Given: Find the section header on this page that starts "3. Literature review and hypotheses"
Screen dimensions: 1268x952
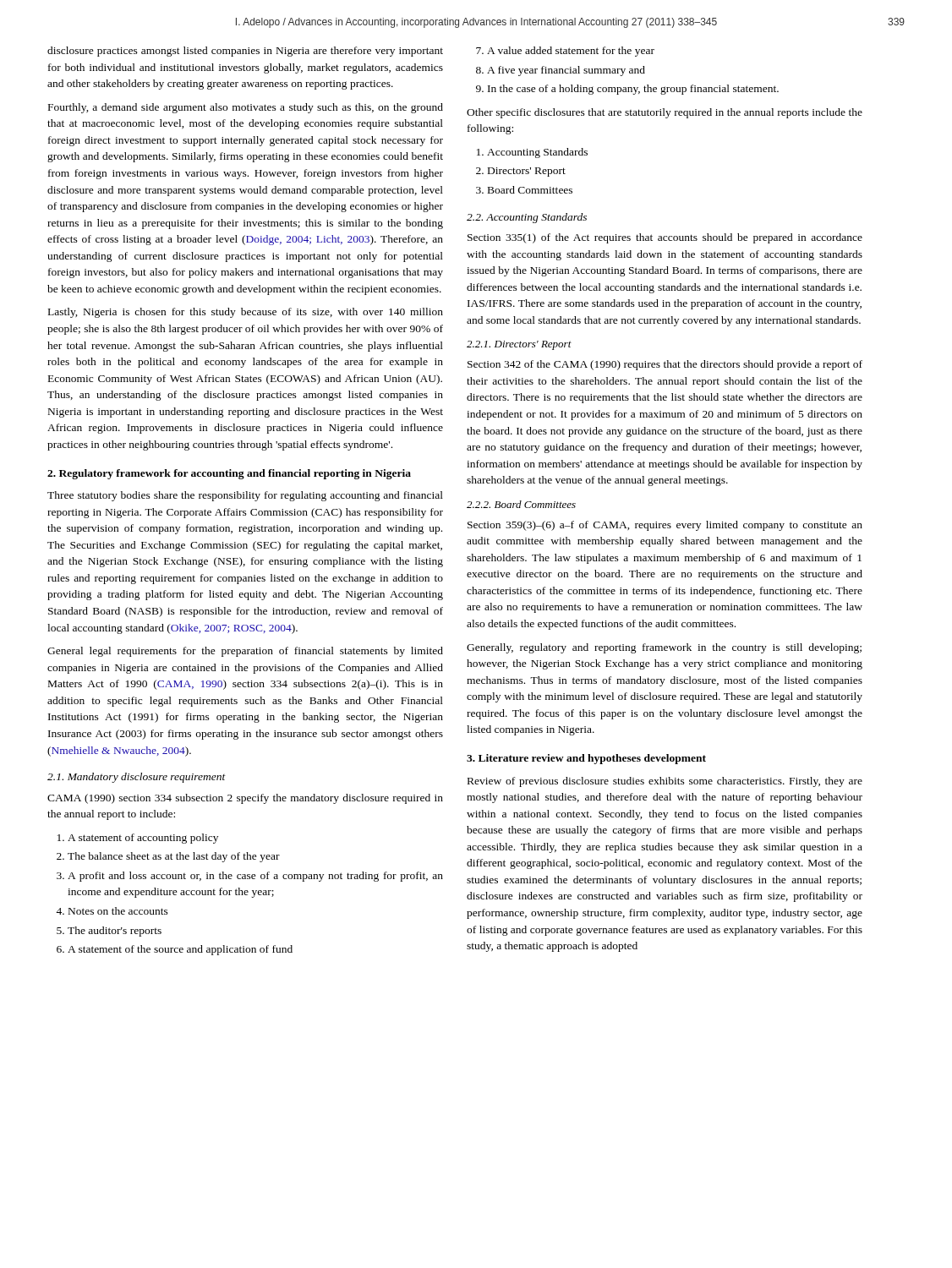Looking at the screenshot, I should click(x=586, y=758).
